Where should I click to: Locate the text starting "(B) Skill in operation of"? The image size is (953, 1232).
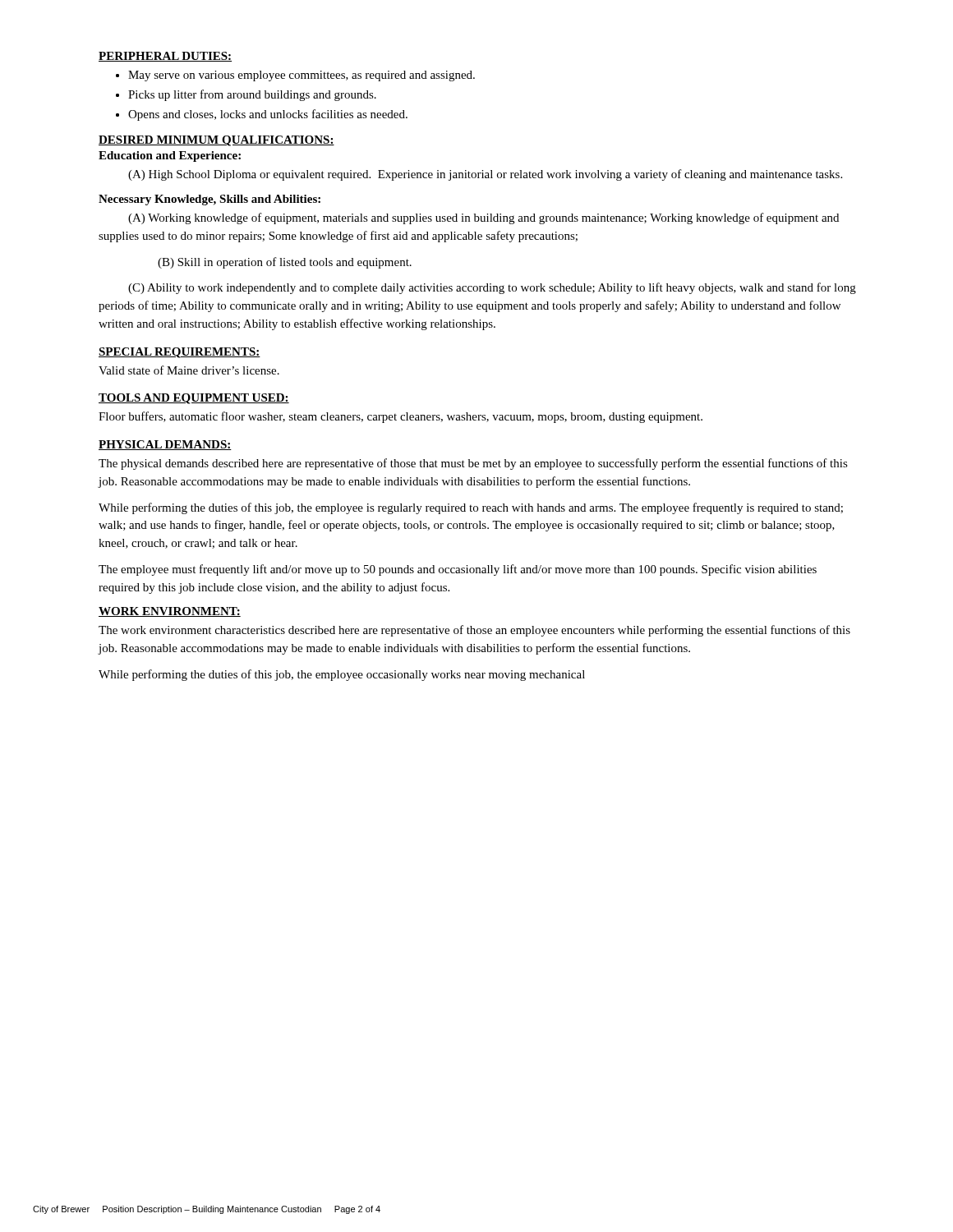click(285, 263)
